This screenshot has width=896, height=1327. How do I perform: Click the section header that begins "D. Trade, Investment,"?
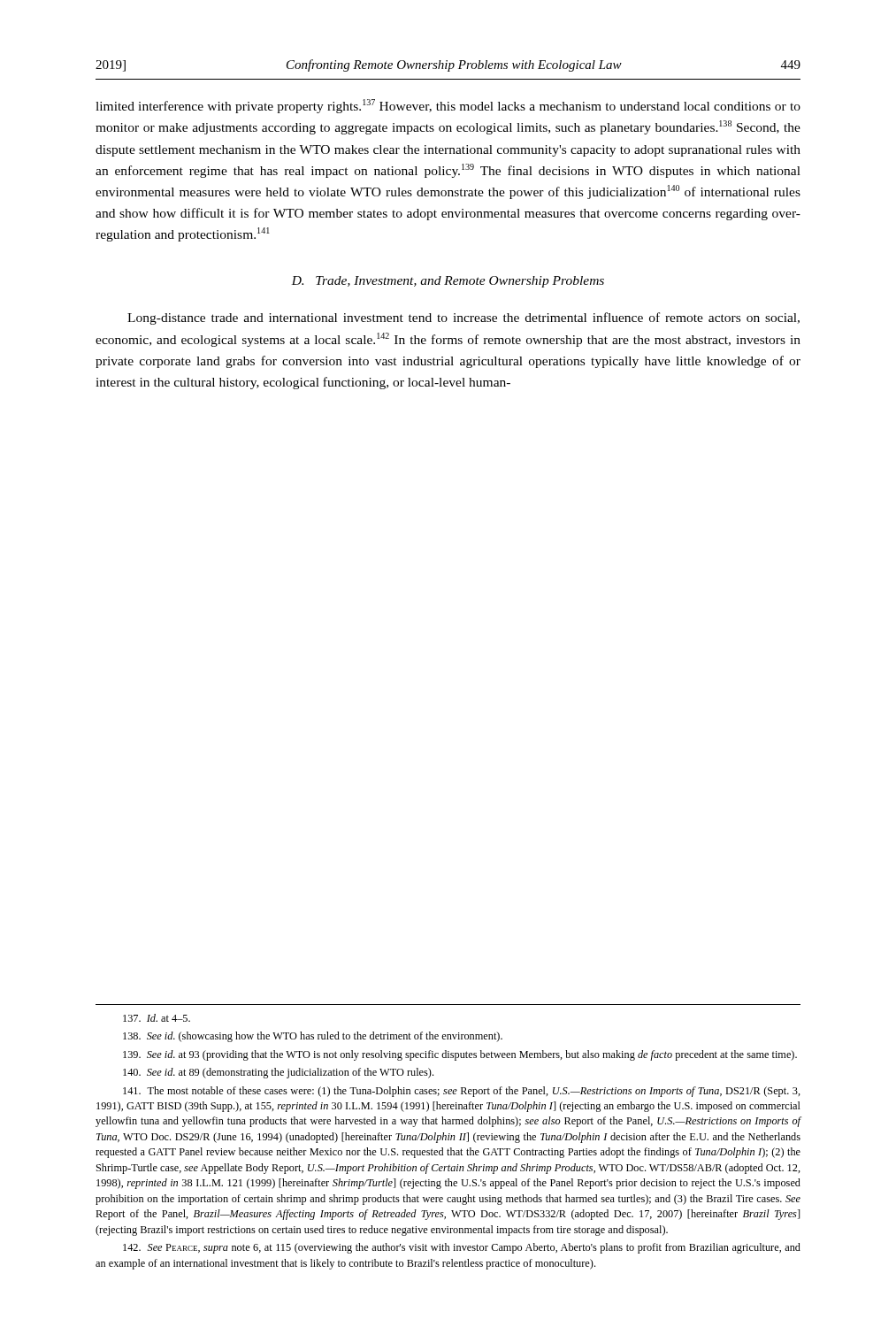(448, 280)
